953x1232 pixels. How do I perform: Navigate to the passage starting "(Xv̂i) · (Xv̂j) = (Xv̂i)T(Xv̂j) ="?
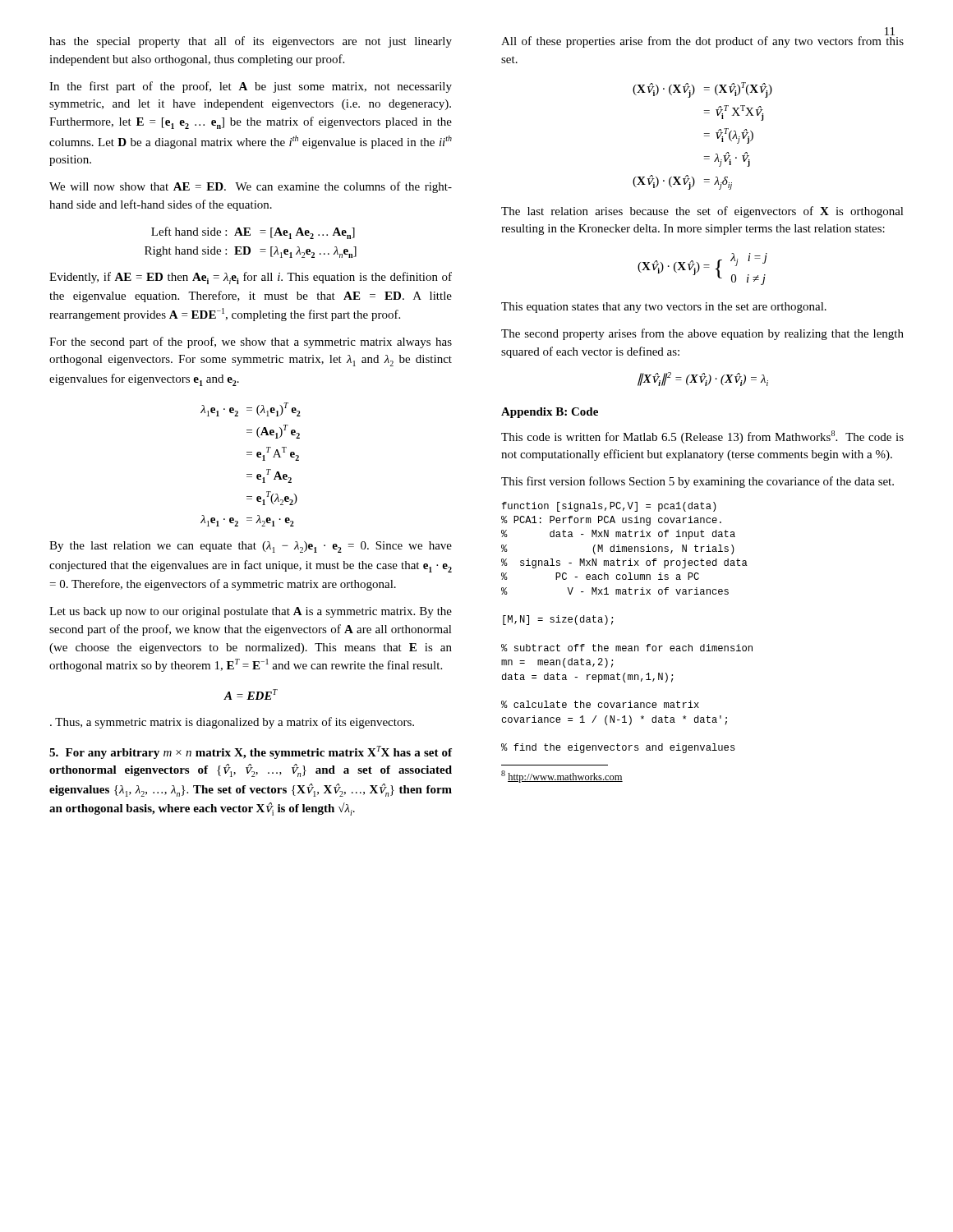coord(702,135)
